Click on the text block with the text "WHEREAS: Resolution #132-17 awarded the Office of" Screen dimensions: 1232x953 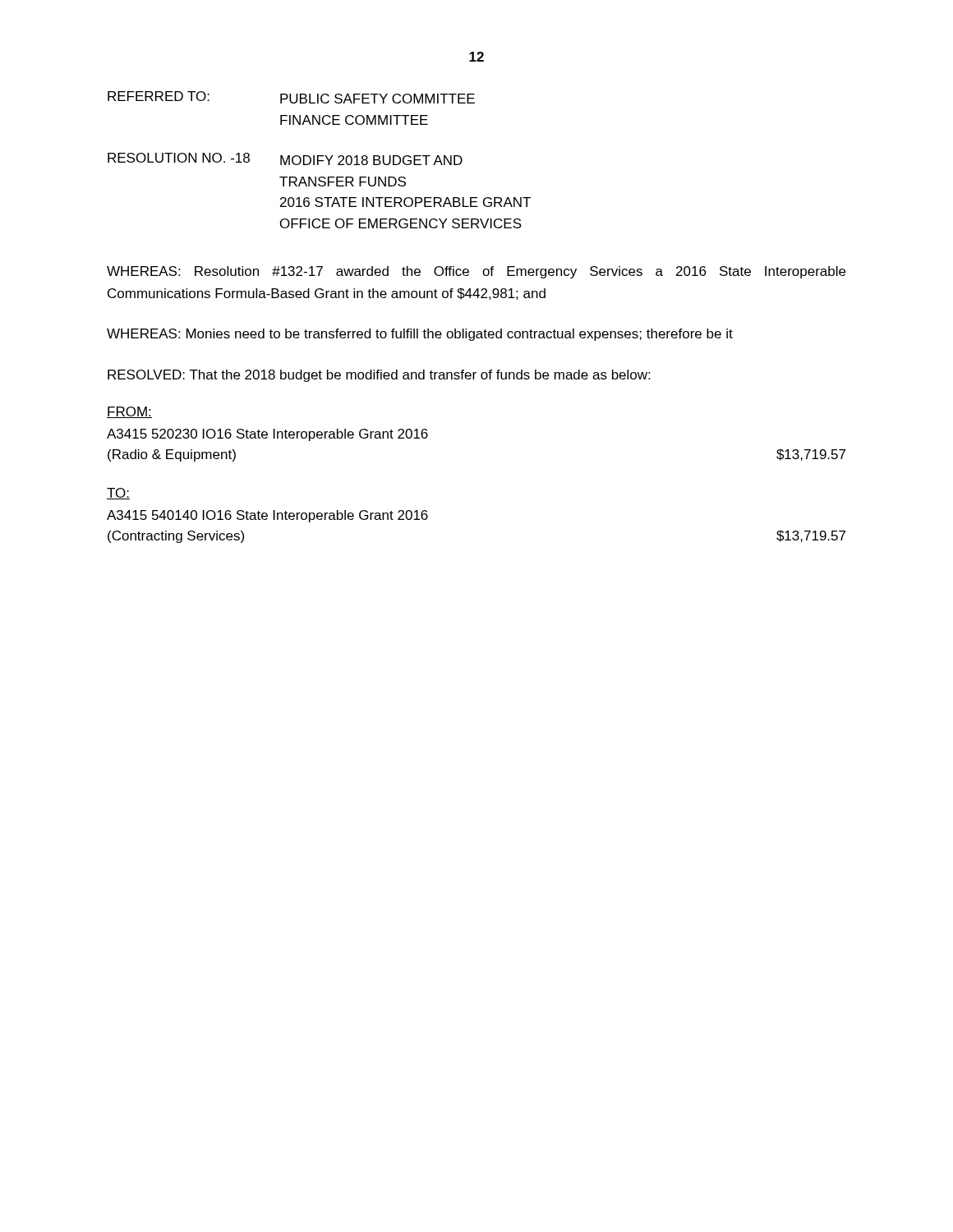click(476, 283)
